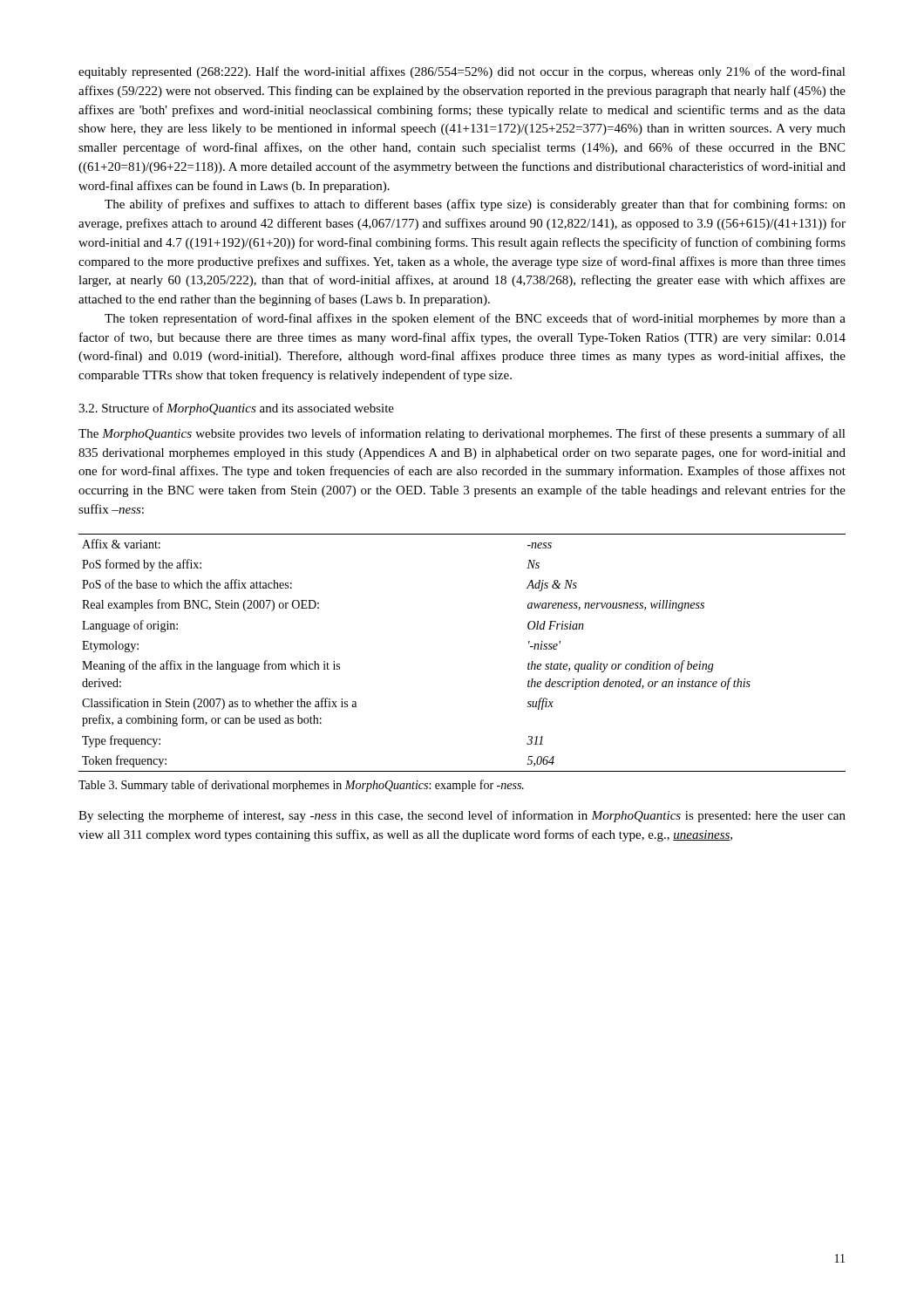Screen dimensions: 1308x924
Task: Select the section header with the text "3.2. Structure of"
Action: (236, 408)
